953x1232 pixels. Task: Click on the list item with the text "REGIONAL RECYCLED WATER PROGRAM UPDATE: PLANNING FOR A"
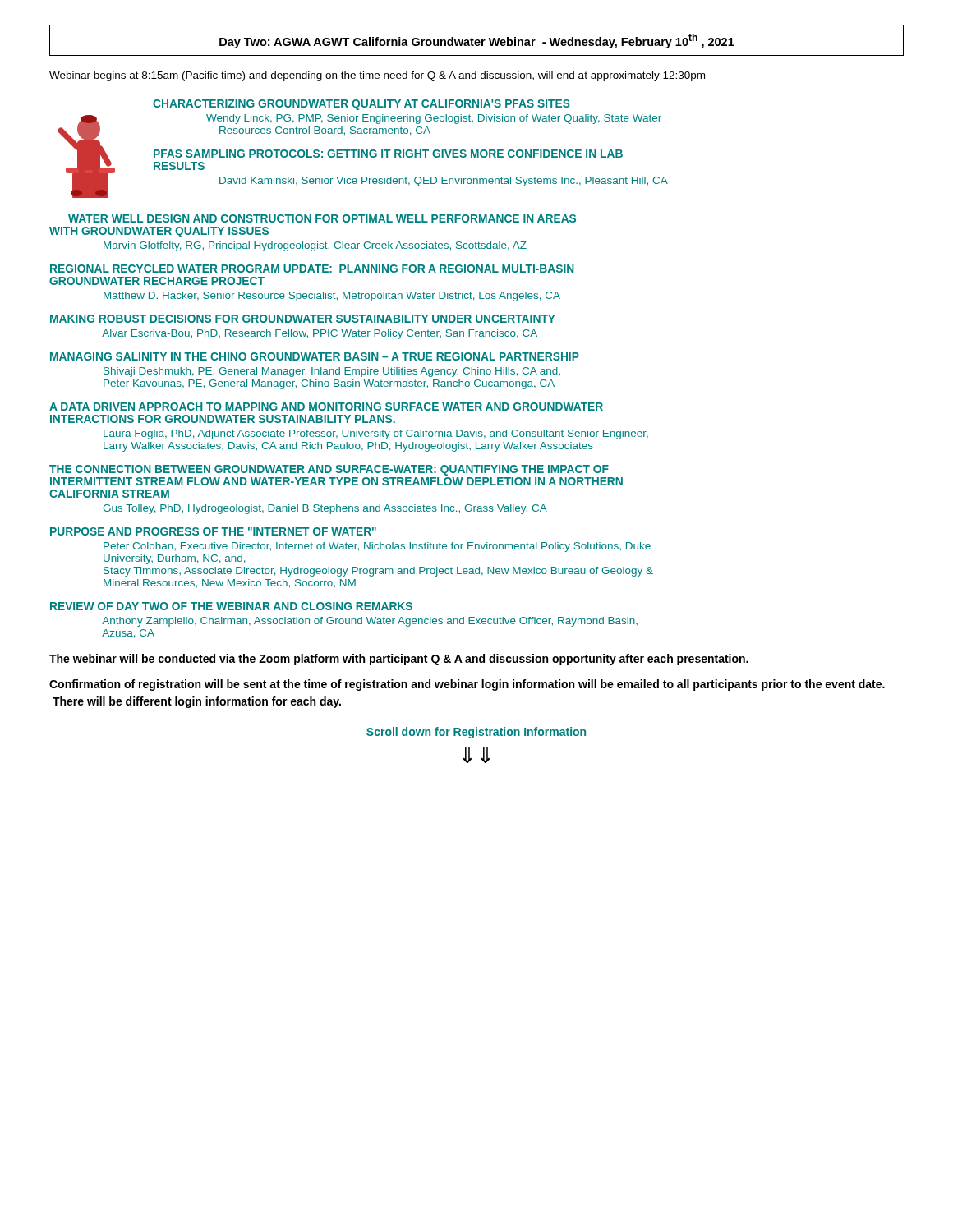(476, 282)
